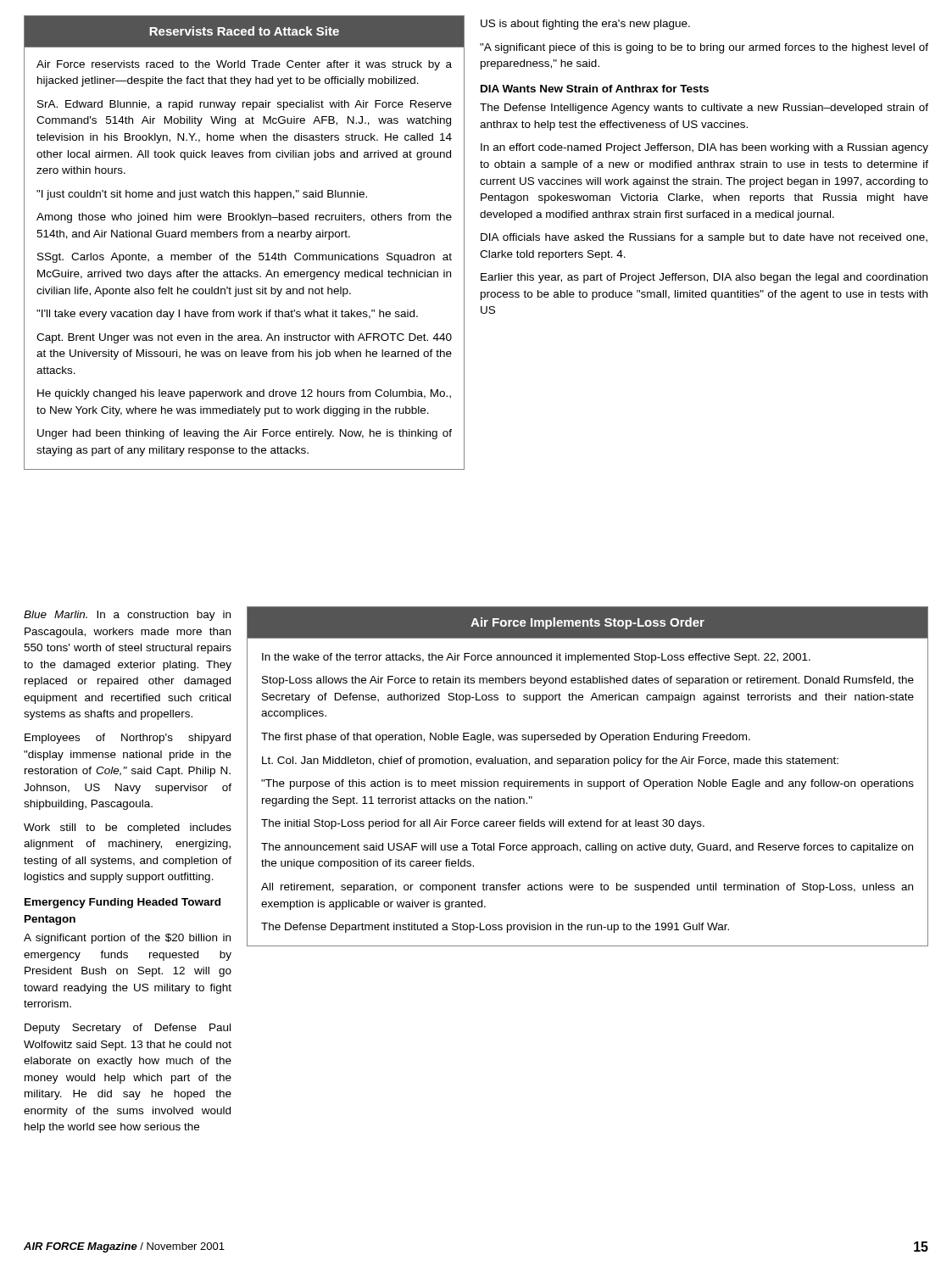The width and height of the screenshot is (952, 1272).
Task: Select the block starting "US is about fighting"
Action: click(x=704, y=44)
